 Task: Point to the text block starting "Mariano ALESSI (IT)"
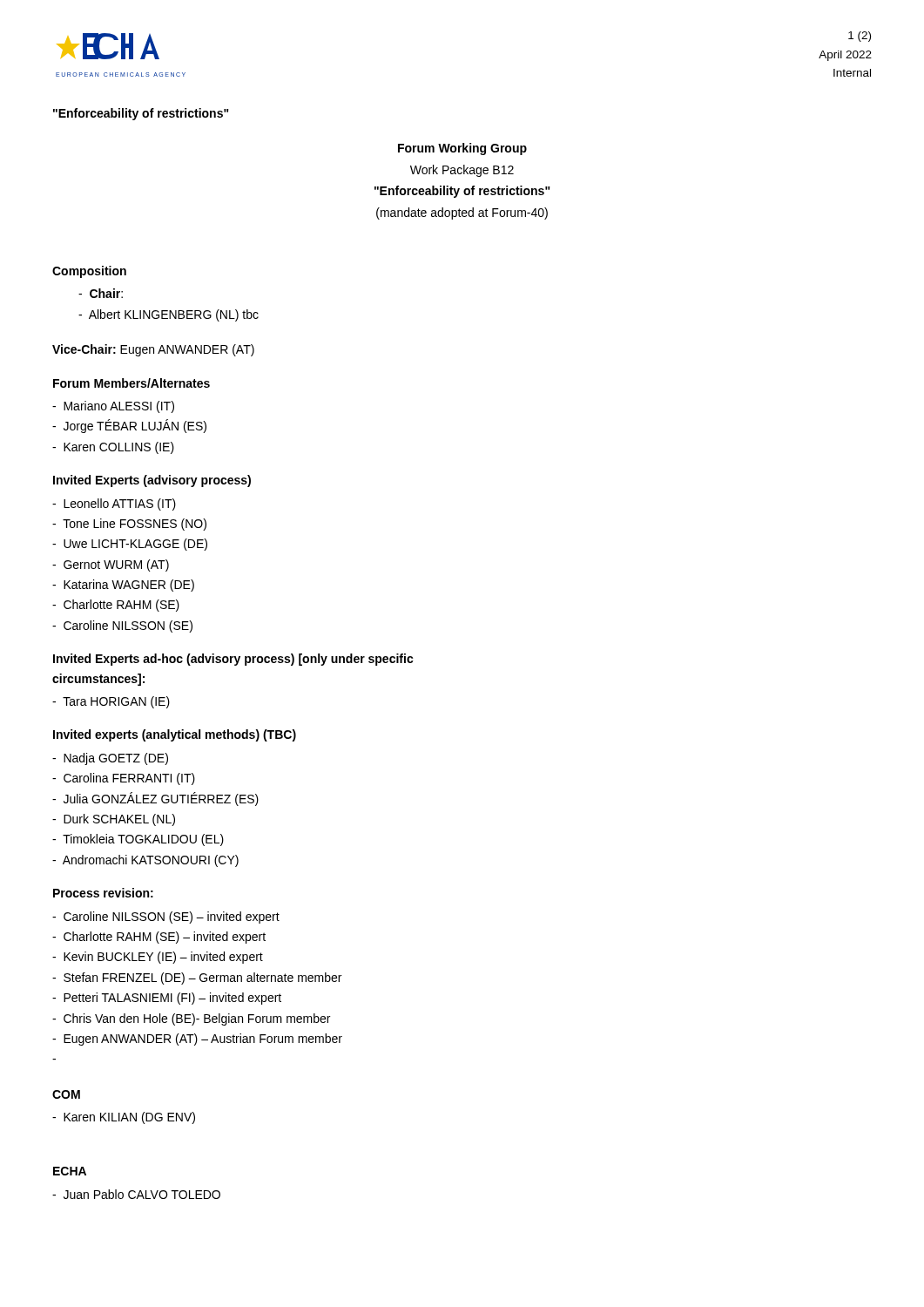(114, 406)
